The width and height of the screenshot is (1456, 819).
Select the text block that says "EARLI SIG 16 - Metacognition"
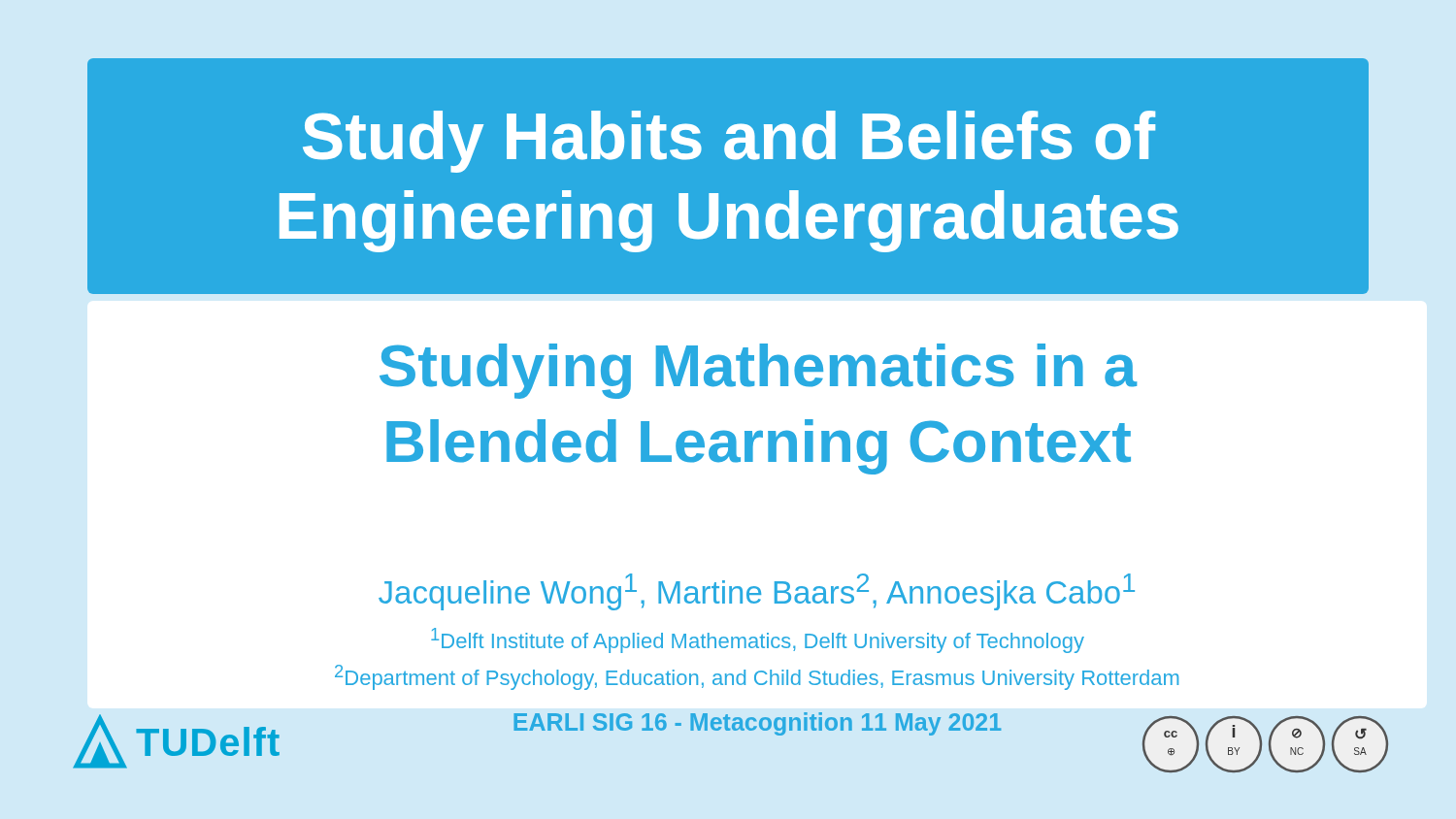click(757, 722)
